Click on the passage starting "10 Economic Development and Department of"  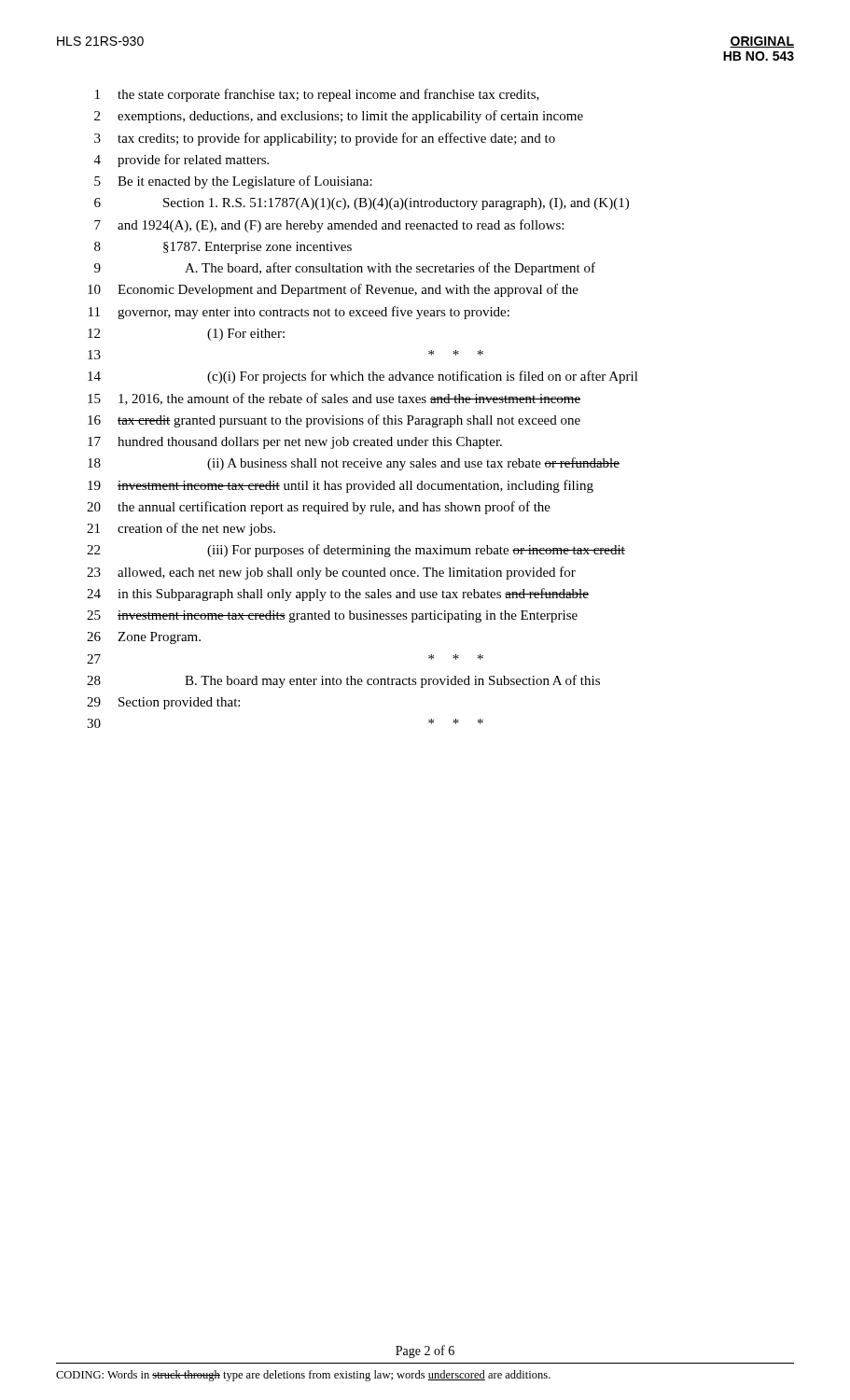point(425,290)
